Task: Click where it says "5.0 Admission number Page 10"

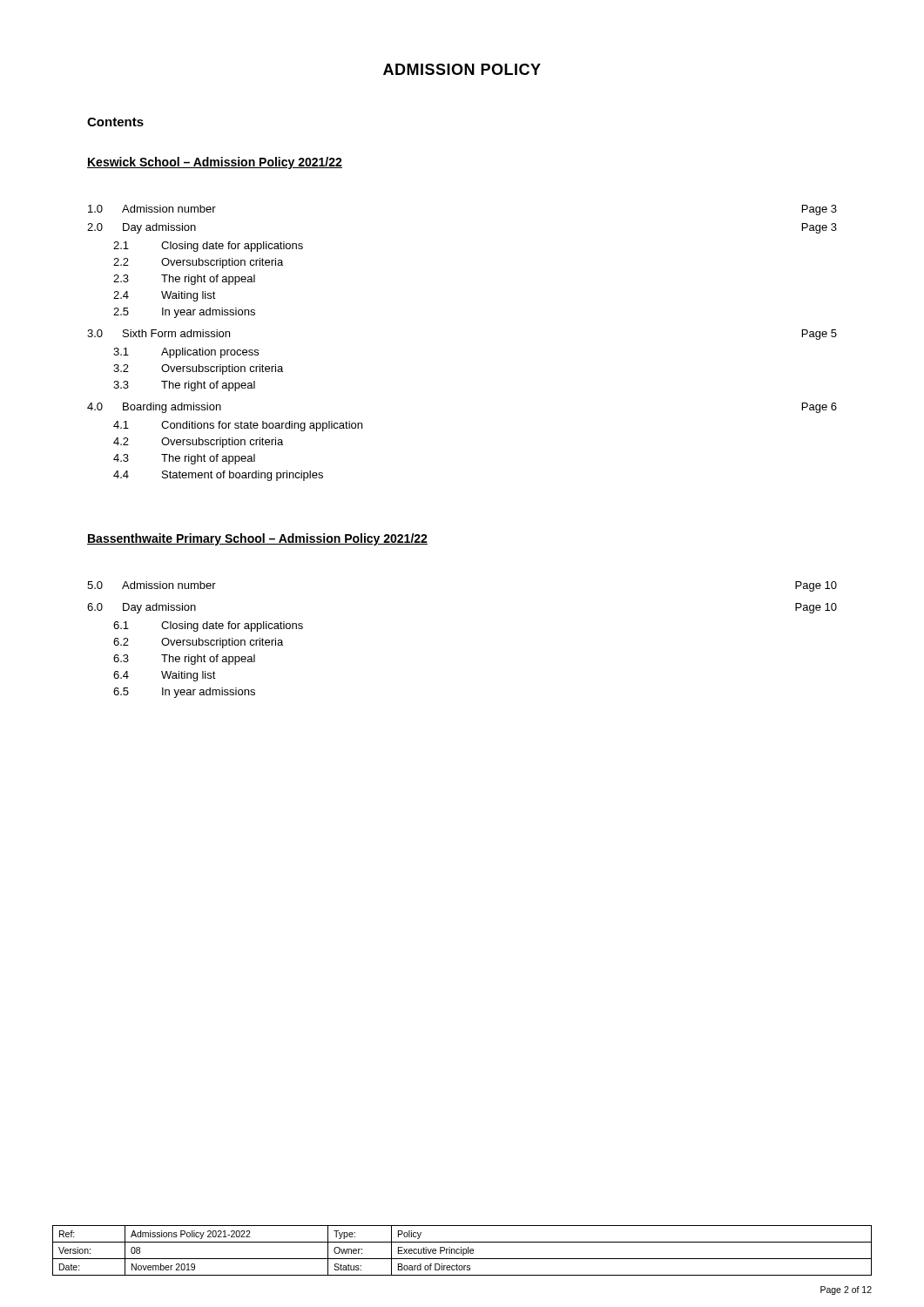Action: point(169,586)
